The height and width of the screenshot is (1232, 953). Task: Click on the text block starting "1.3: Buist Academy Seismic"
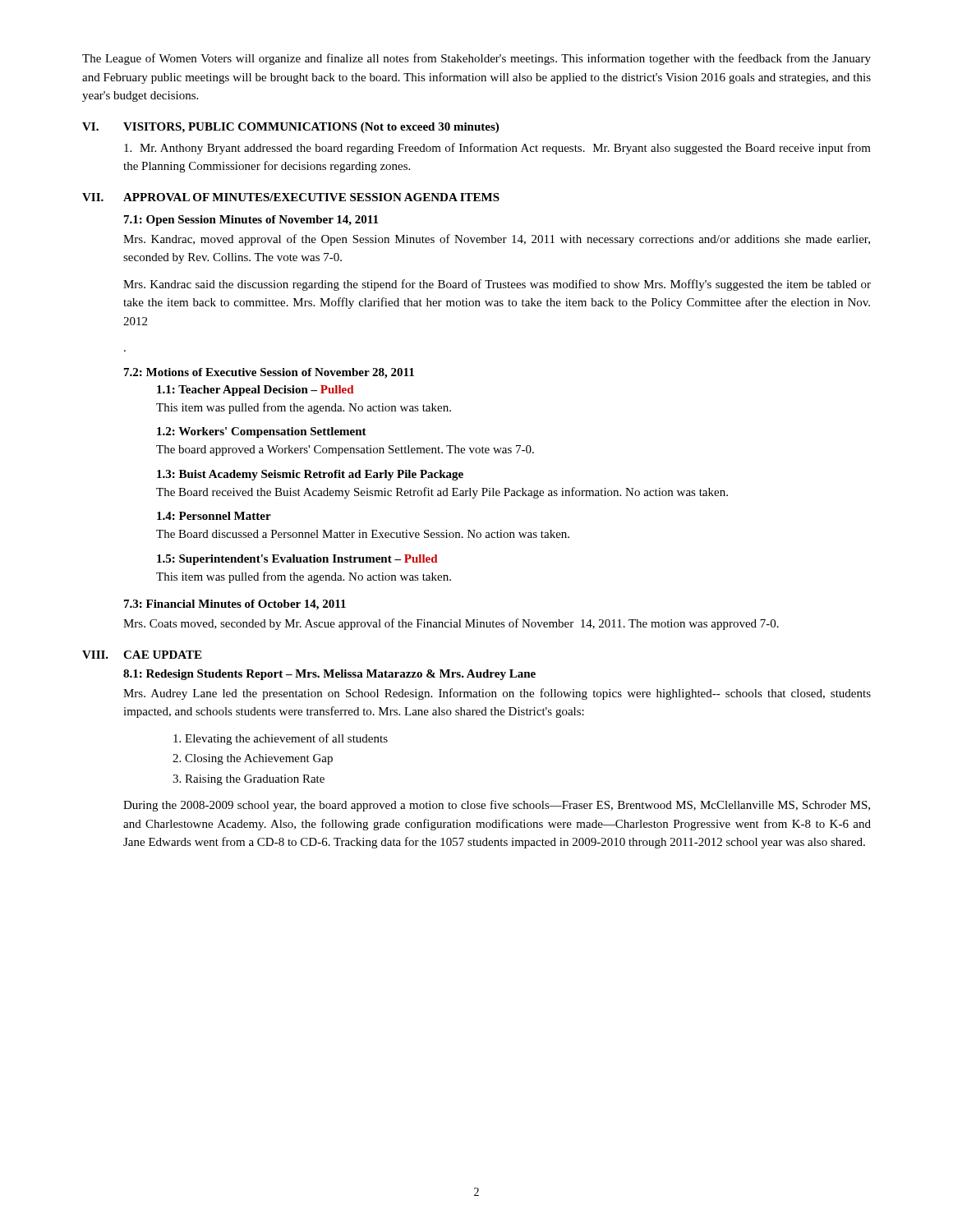click(310, 474)
